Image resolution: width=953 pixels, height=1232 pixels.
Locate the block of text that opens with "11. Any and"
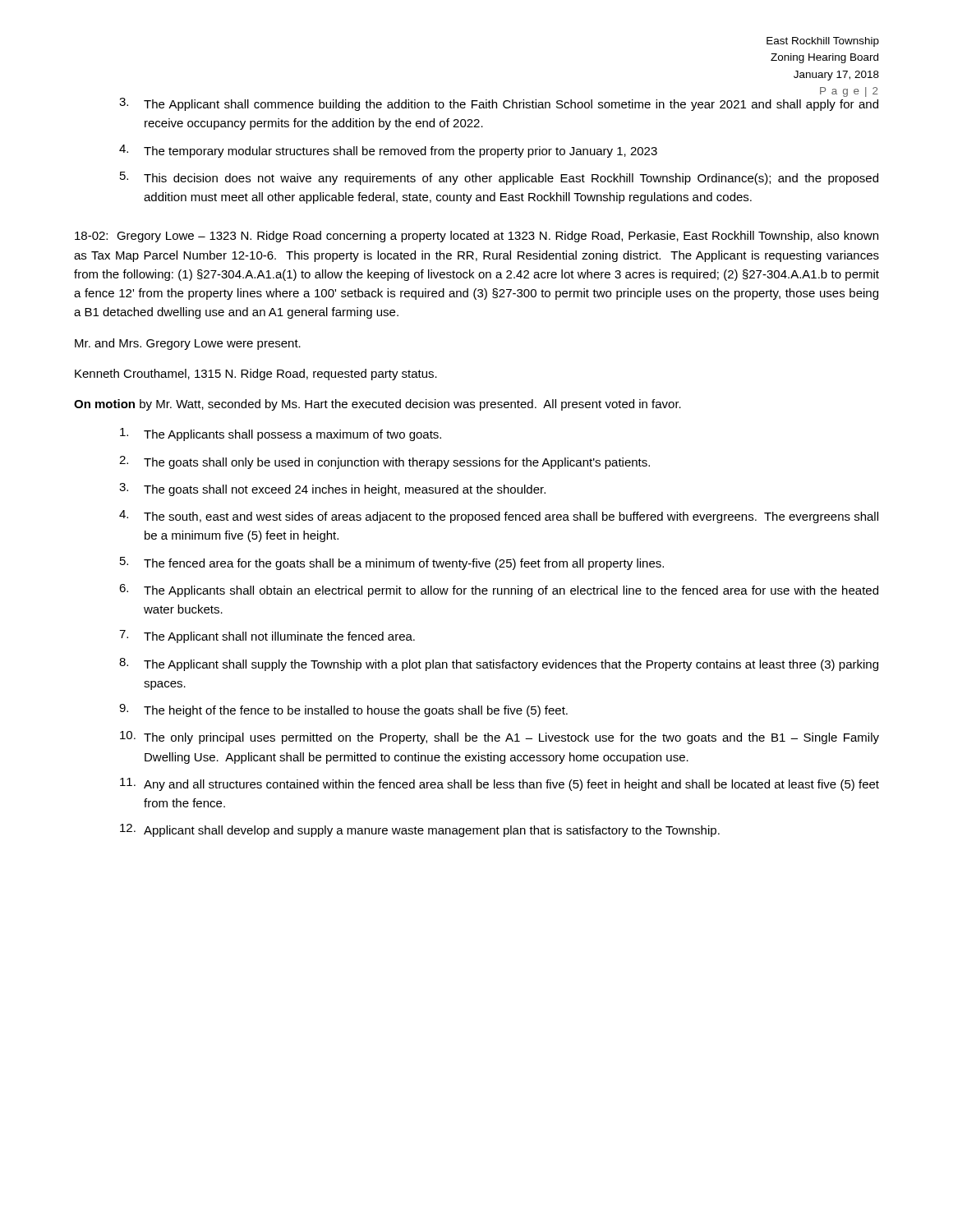point(499,793)
